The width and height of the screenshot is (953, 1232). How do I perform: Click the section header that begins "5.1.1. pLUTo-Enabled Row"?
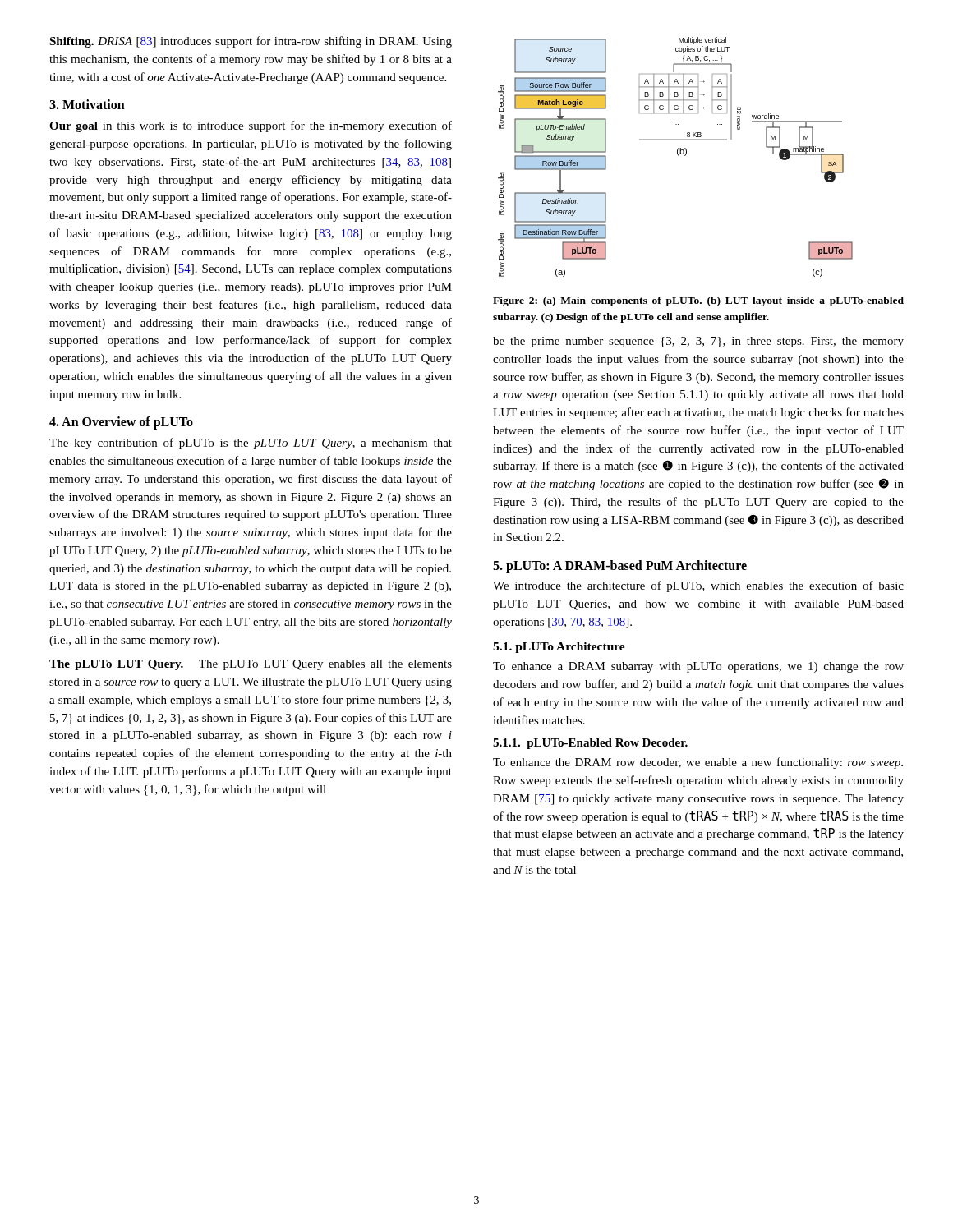(590, 743)
